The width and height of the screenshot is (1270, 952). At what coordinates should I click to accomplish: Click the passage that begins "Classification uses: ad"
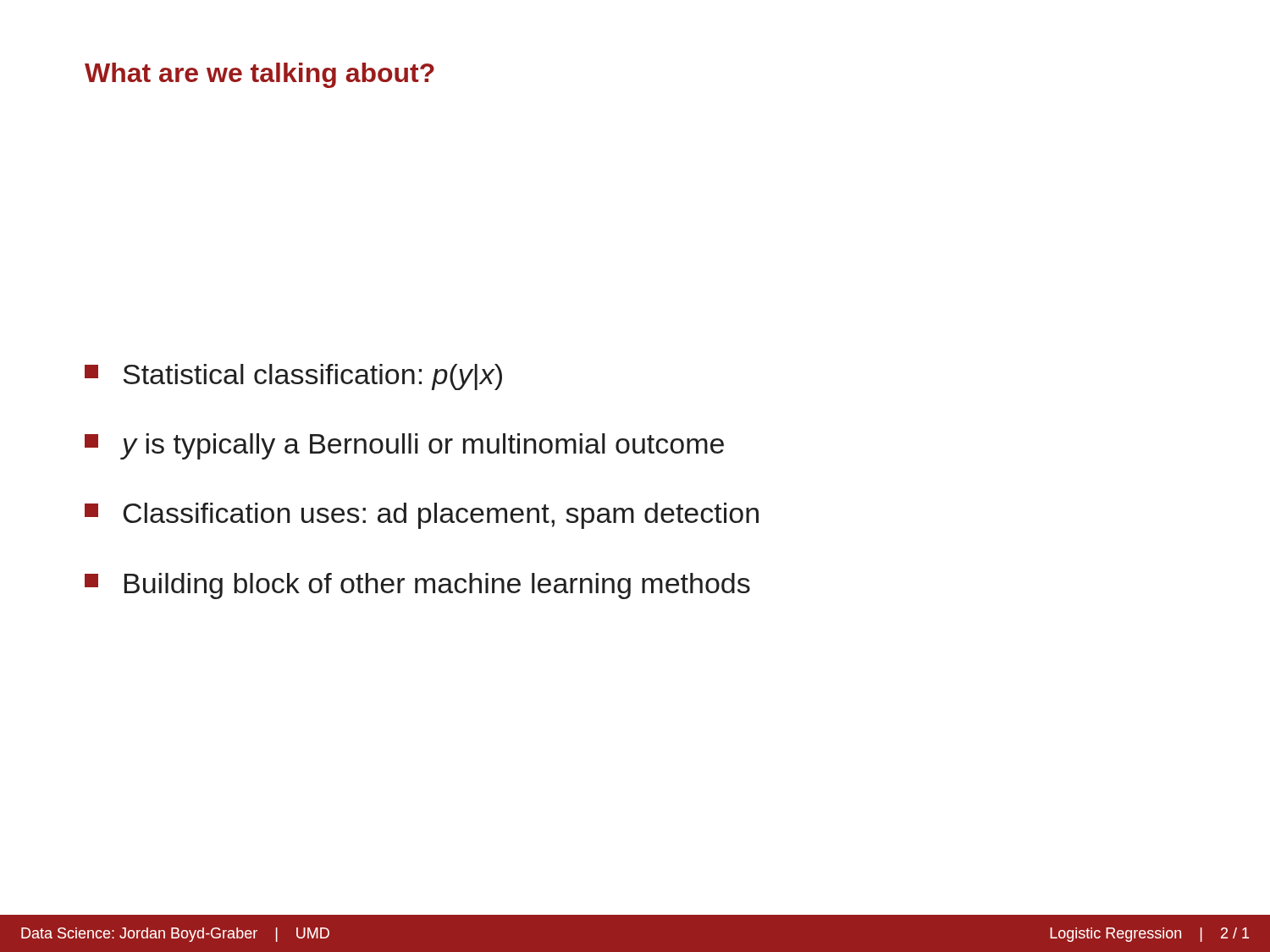(x=635, y=513)
